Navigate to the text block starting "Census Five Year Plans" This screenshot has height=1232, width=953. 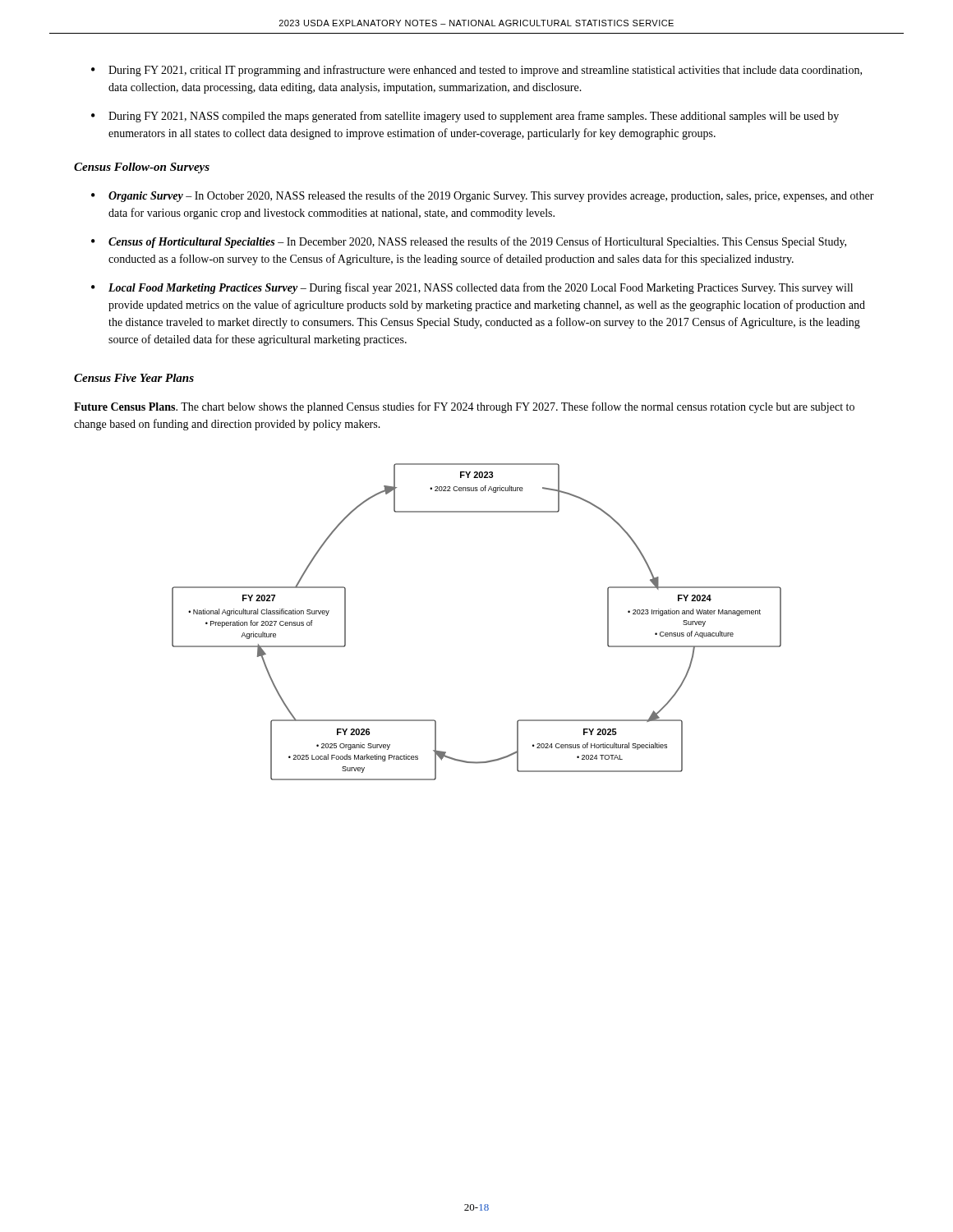pyautogui.click(x=134, y=378)
